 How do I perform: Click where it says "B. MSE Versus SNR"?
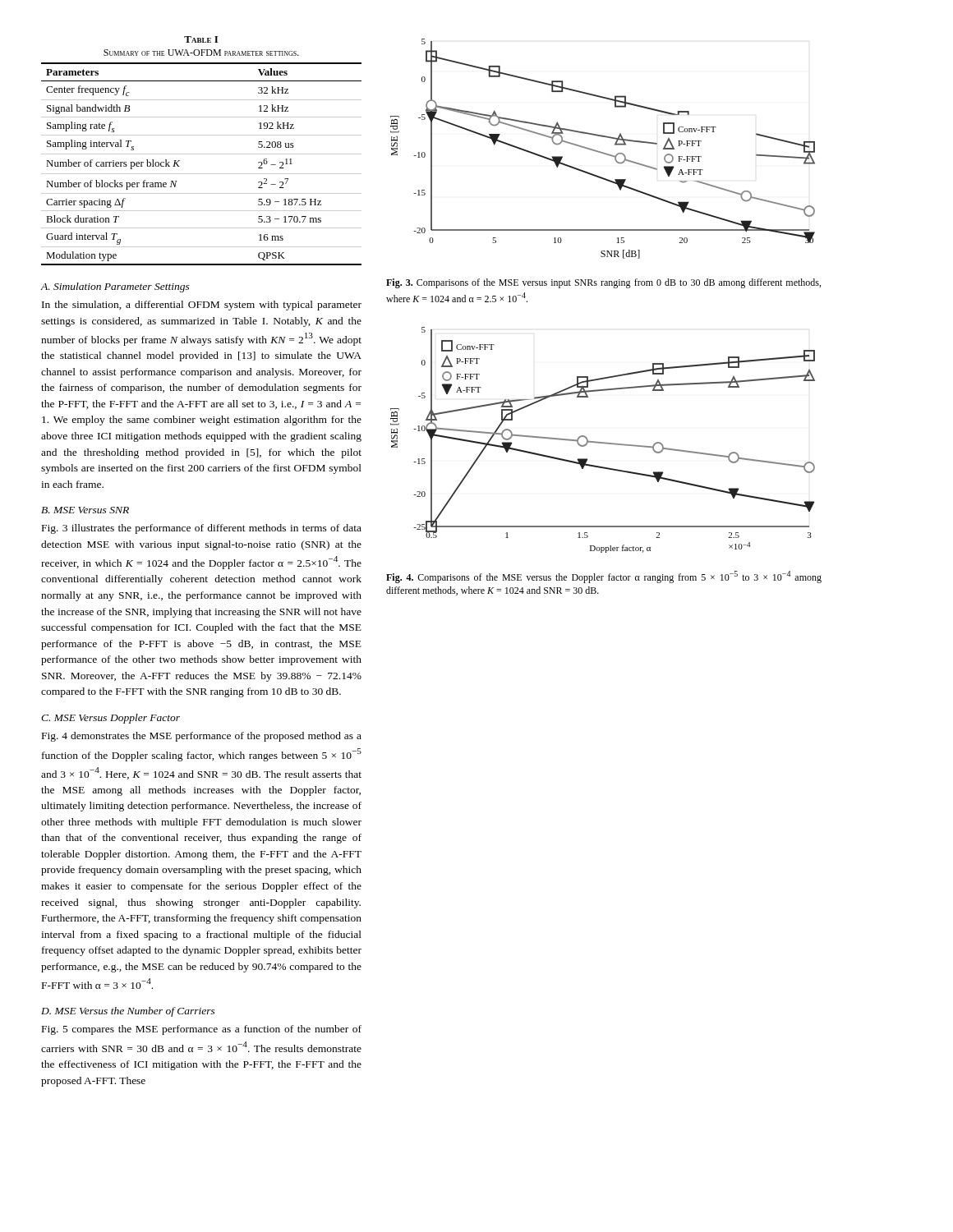(85, 510)
